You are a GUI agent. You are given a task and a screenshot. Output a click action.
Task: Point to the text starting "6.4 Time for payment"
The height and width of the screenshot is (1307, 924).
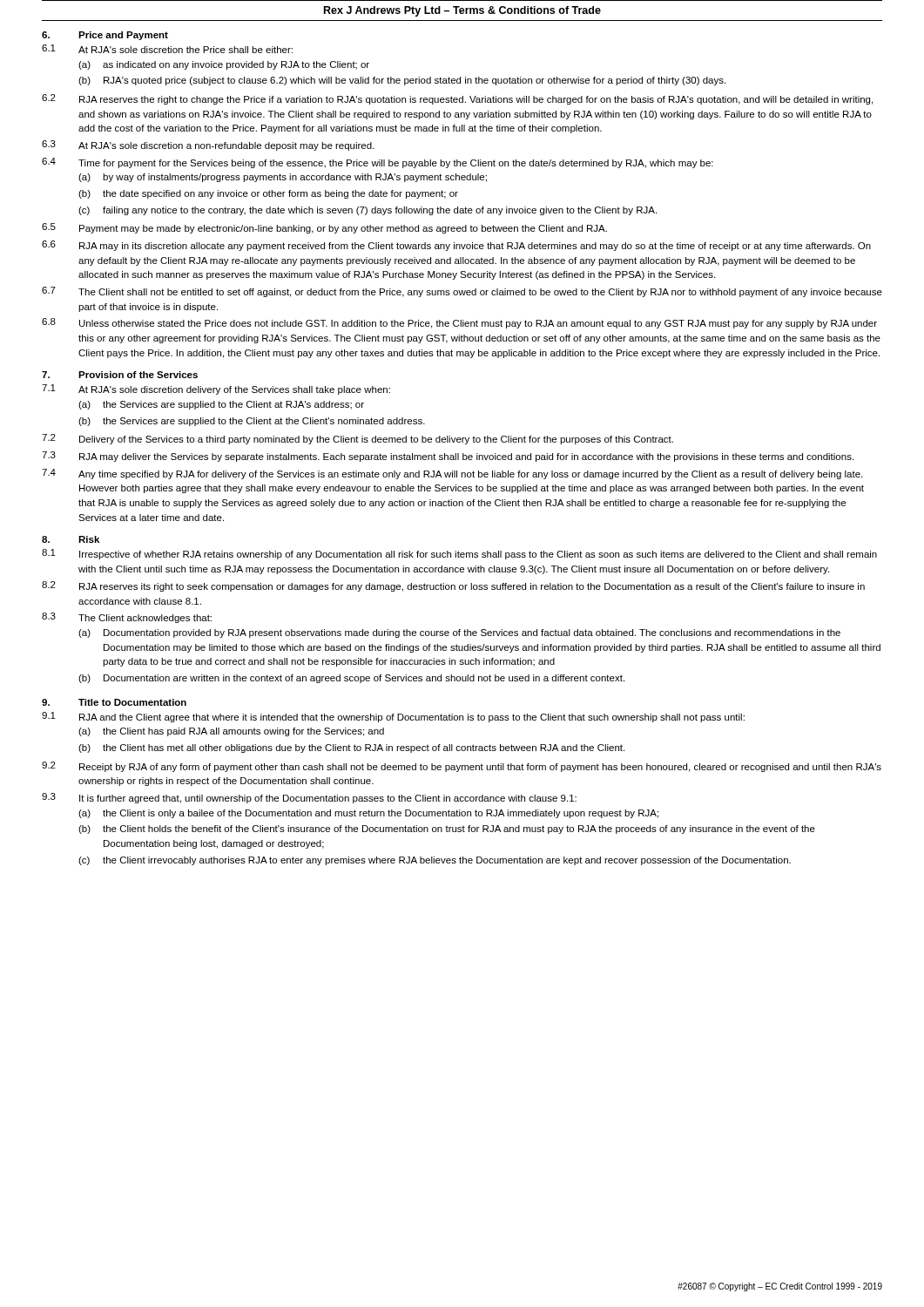tap(462, 187)
